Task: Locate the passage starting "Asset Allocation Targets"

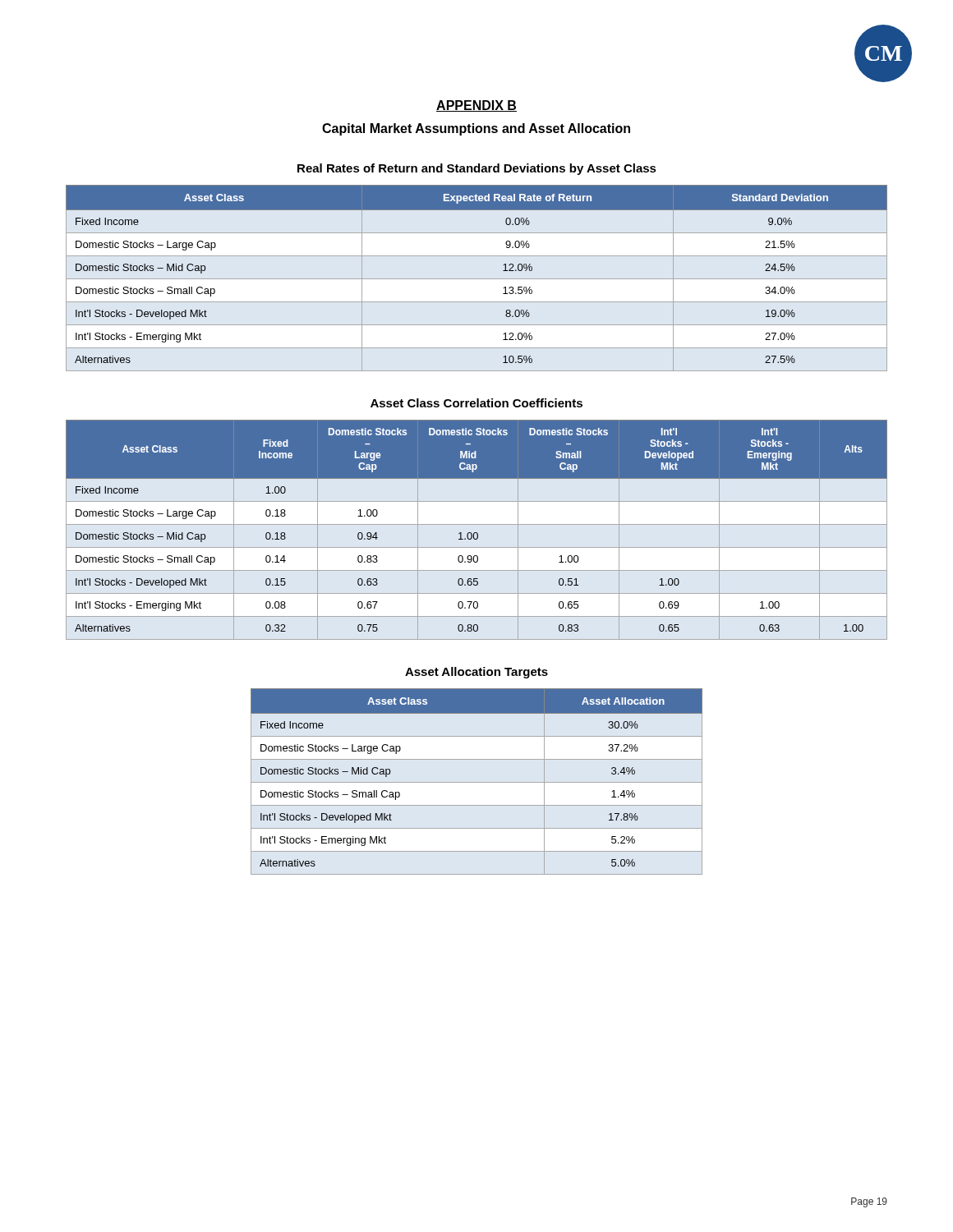Action: pos(476,671)
